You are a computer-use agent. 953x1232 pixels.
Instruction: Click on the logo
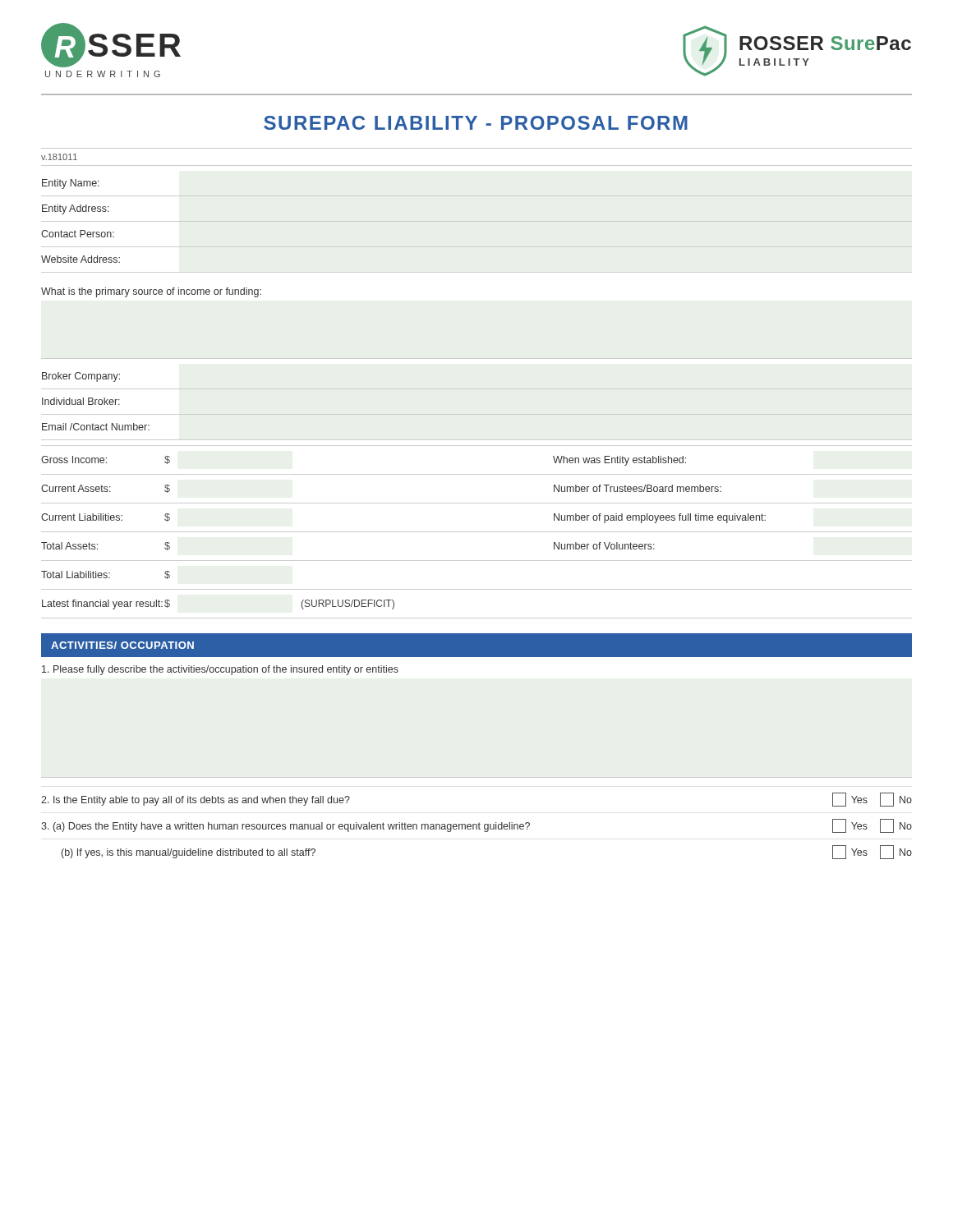tap(476, 47)
